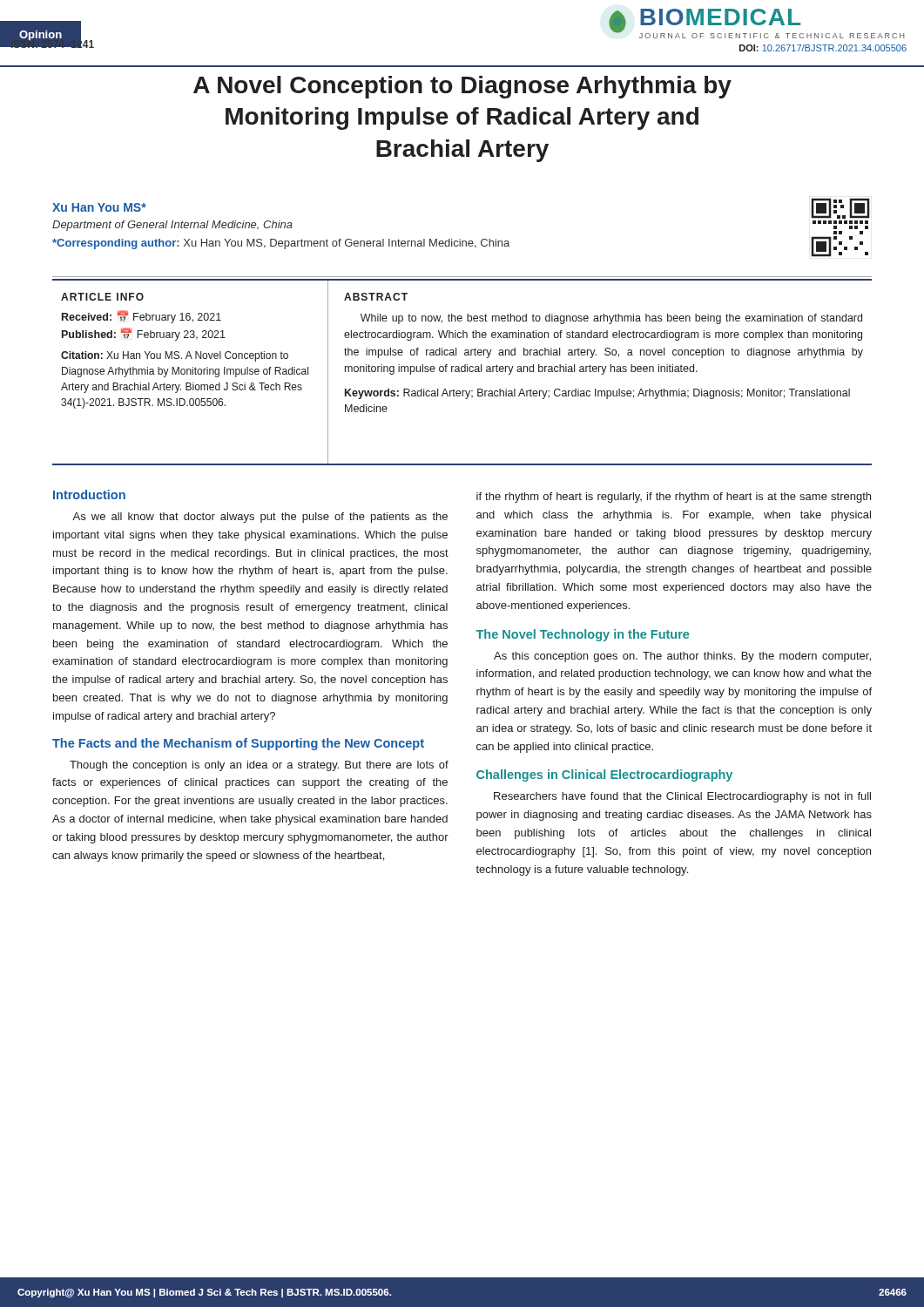Navigate to the region starting "The Novel Technology"
This screenshot has height=1307, width=924.
(583, 634)
